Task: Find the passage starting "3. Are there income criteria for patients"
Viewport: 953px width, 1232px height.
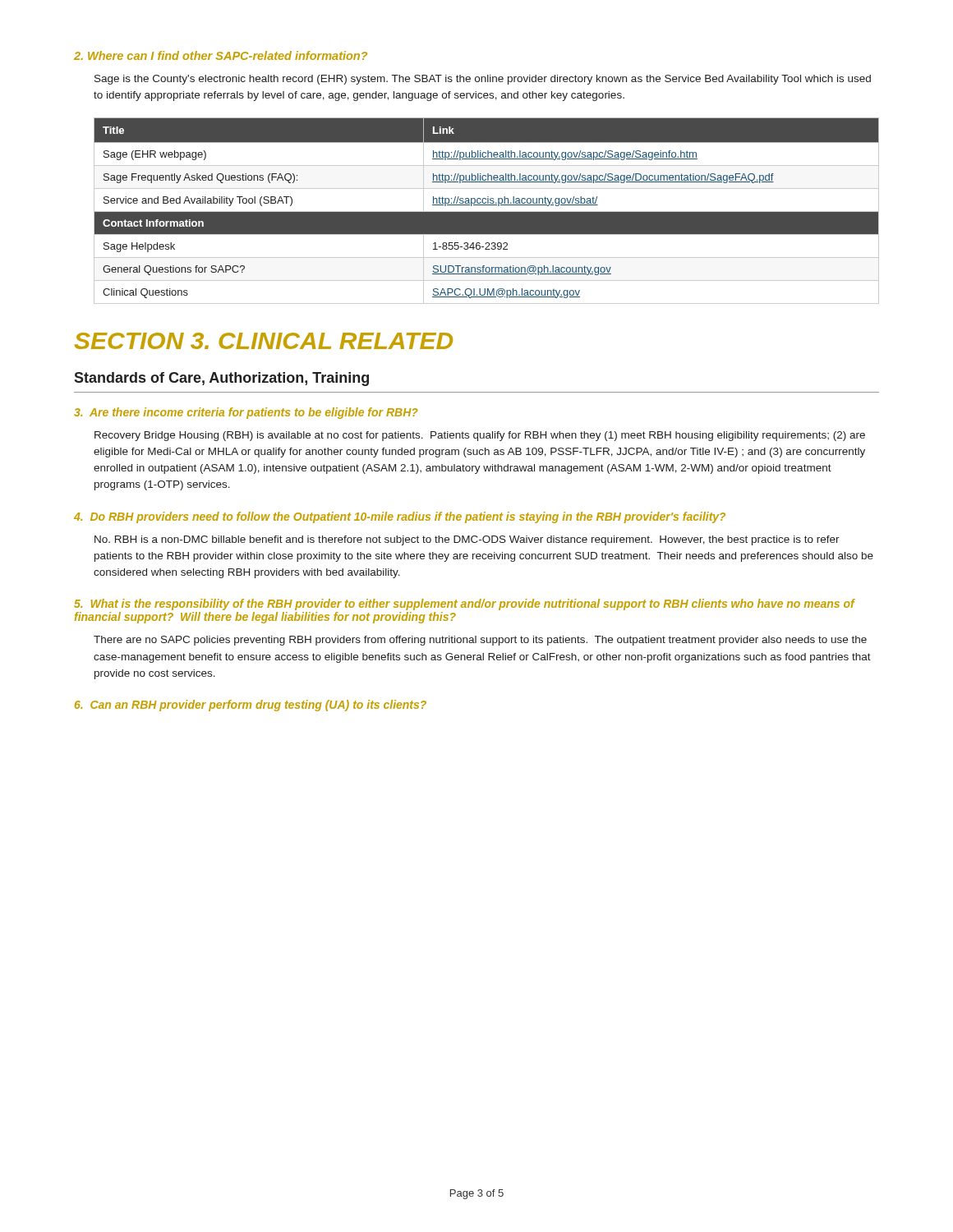Action: [x=246, y=412]
